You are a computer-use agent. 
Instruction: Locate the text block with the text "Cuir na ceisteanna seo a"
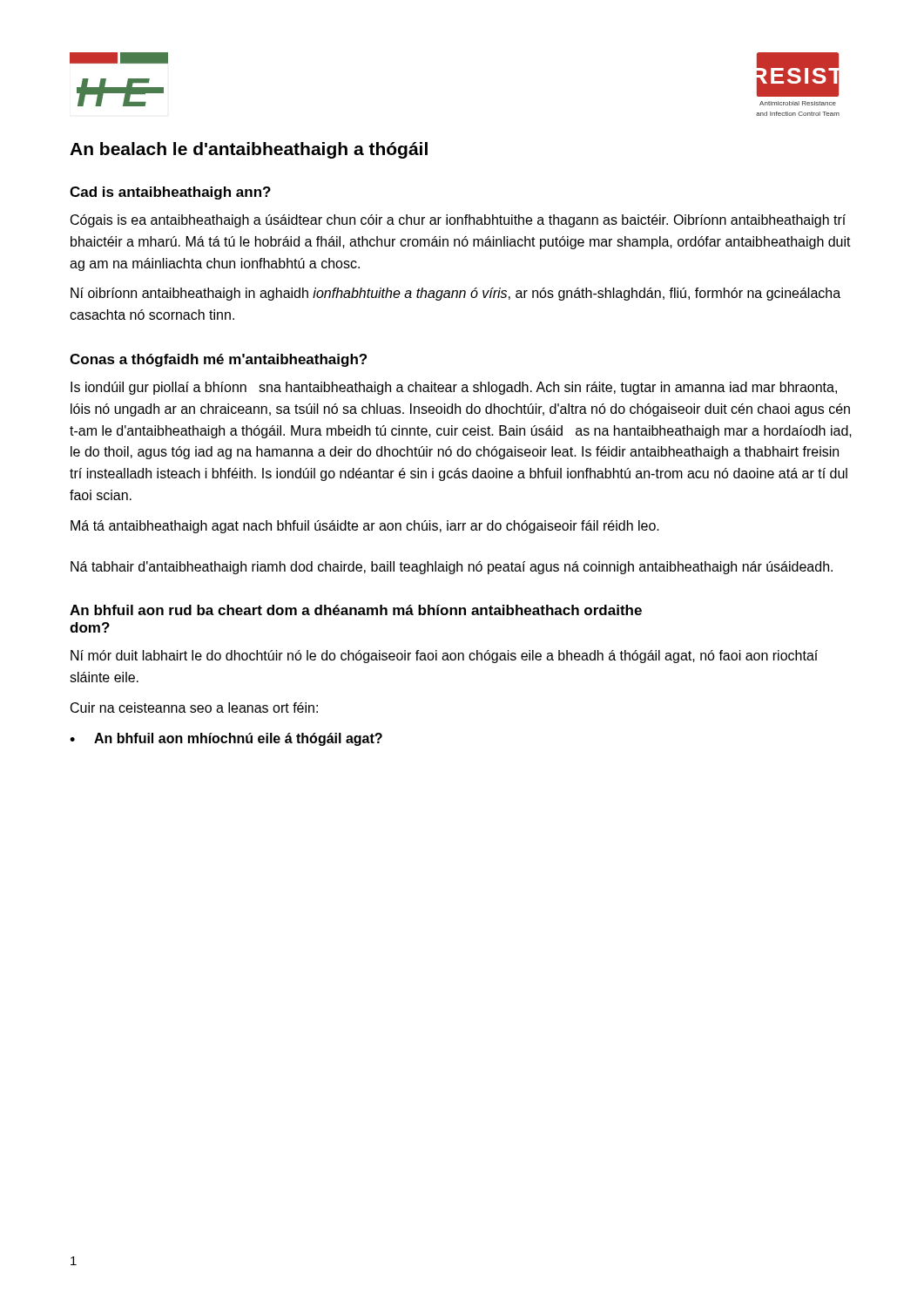[x=194, y=708]
